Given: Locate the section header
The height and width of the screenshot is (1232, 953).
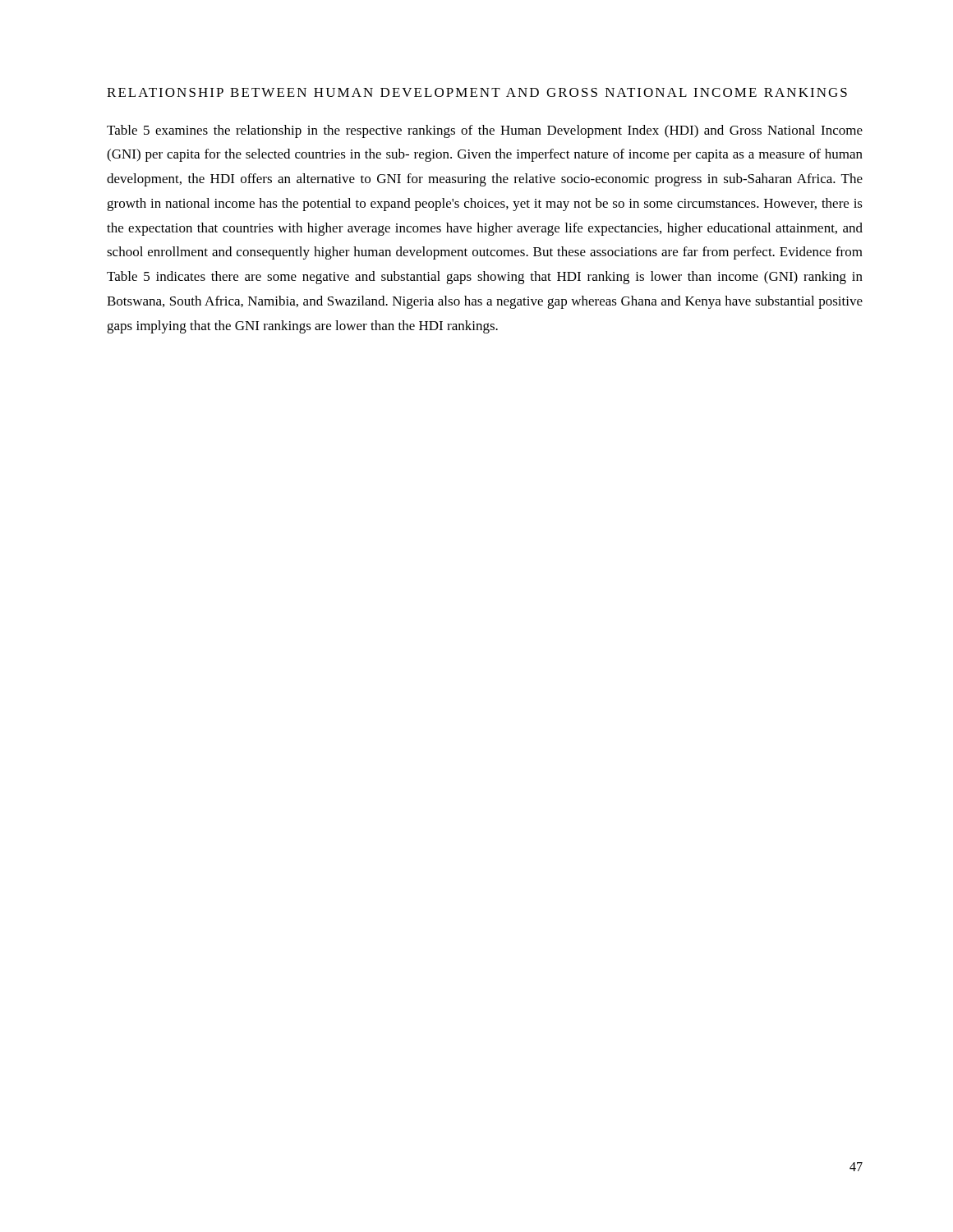Looking at the screenshot, I should pyautogui.click(x=485, y=93).
